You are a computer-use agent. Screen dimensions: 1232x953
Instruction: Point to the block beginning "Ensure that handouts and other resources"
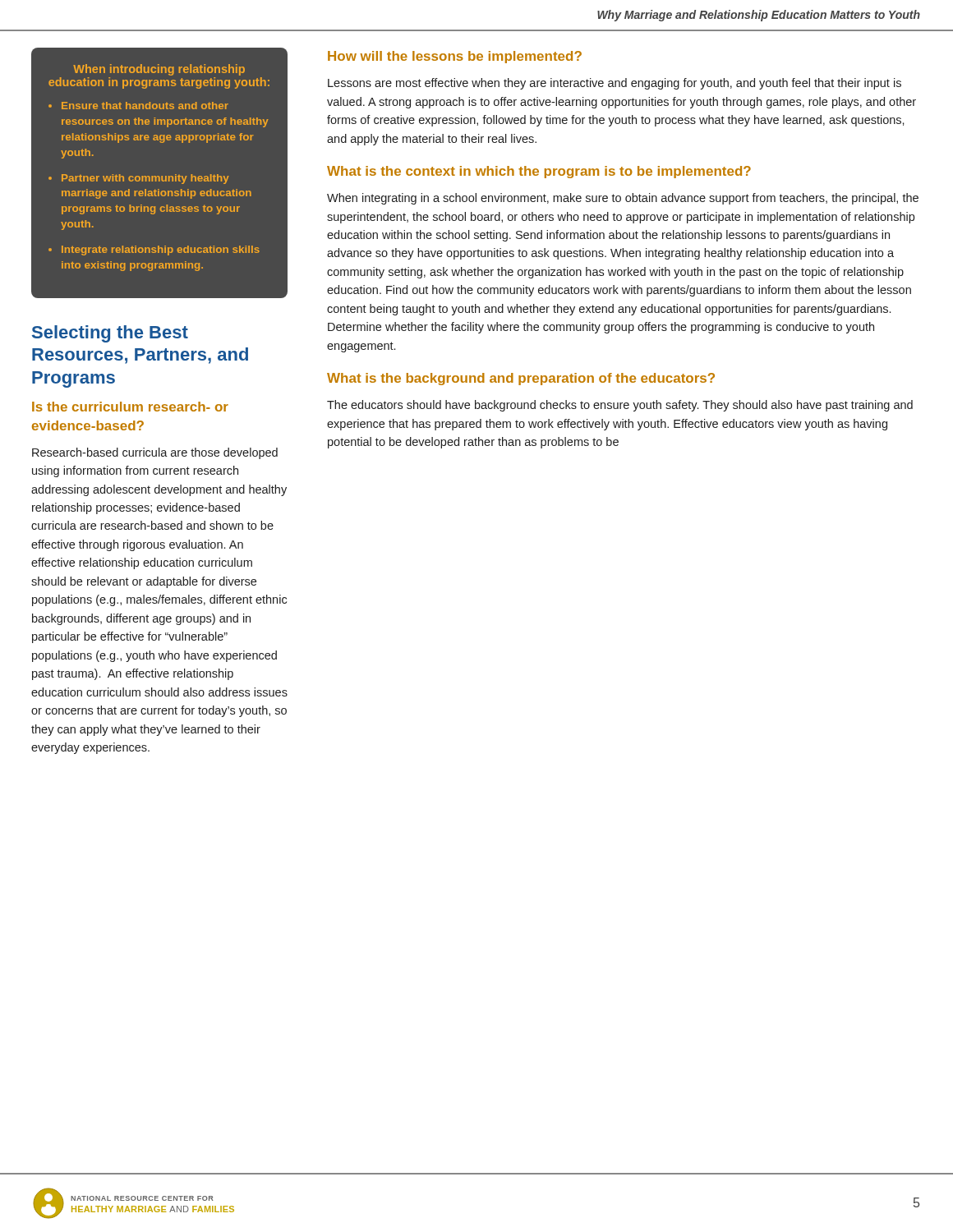click(x=167, y=130)
